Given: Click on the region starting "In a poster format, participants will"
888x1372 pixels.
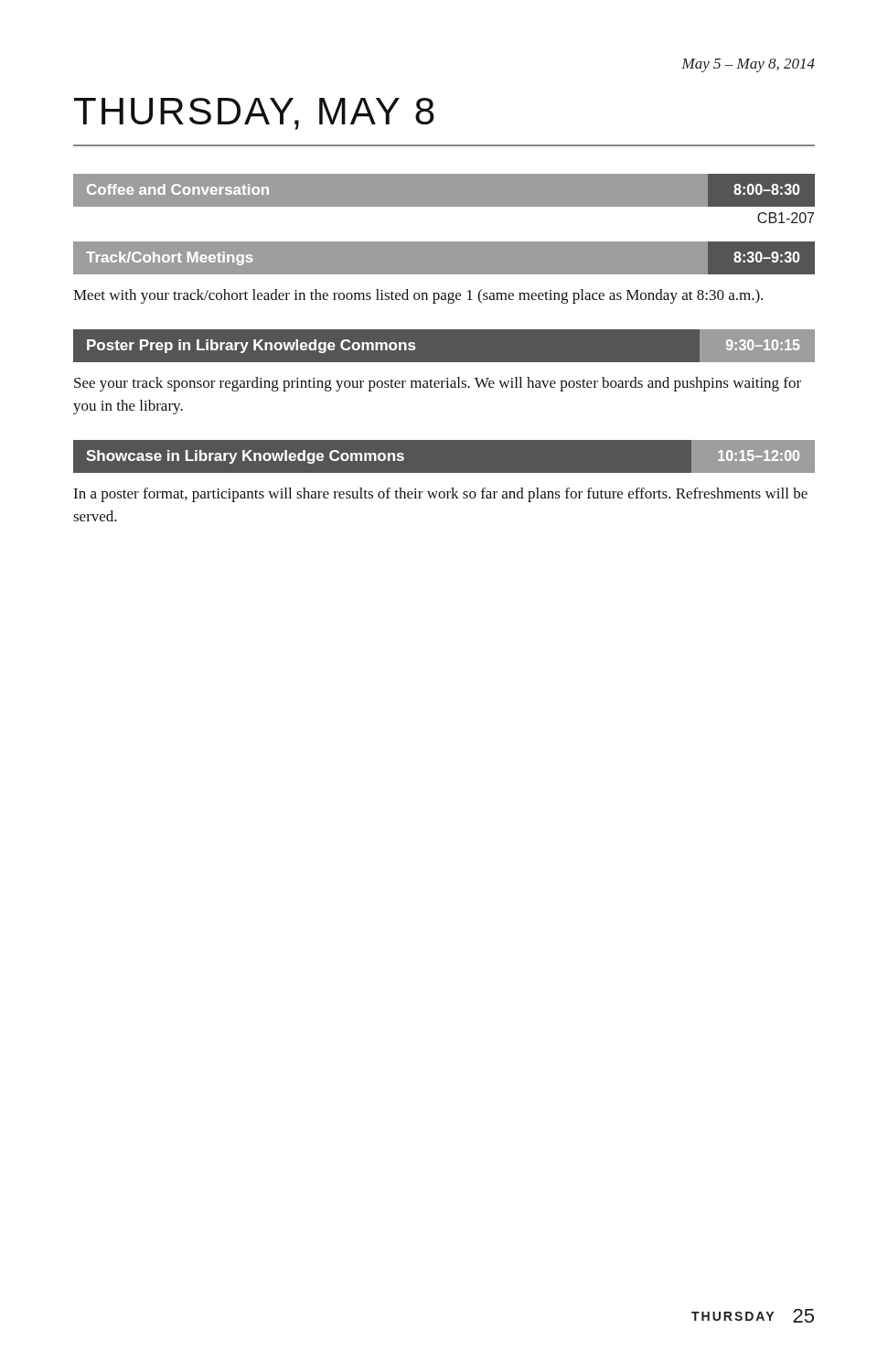Looking at the screenshot, I should (x=440, y=505).
